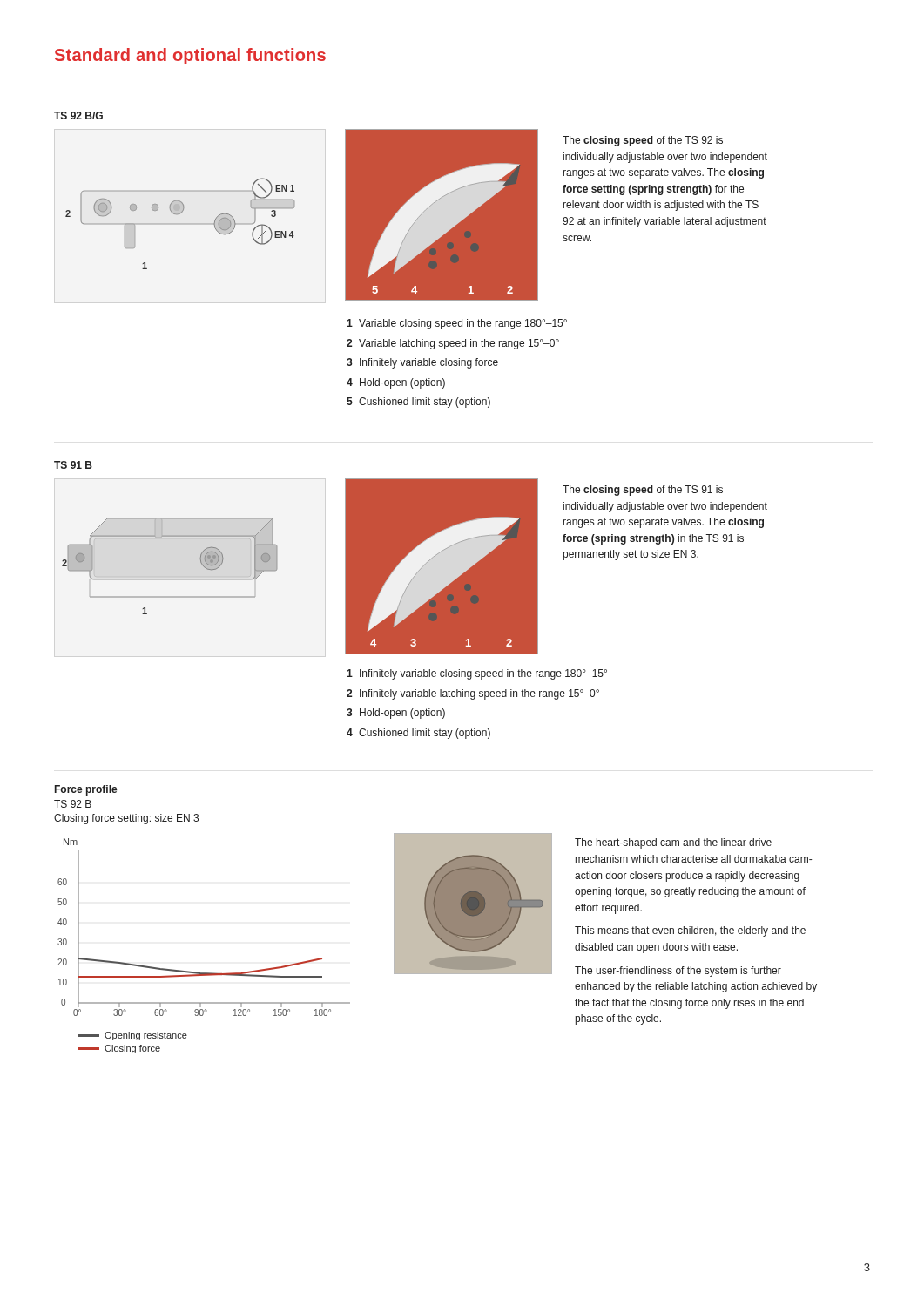Screen dimensions: 1307x924
Task: Point to "TS 92 B/G"
Action: pyautogui.click(x=79, y=116)
